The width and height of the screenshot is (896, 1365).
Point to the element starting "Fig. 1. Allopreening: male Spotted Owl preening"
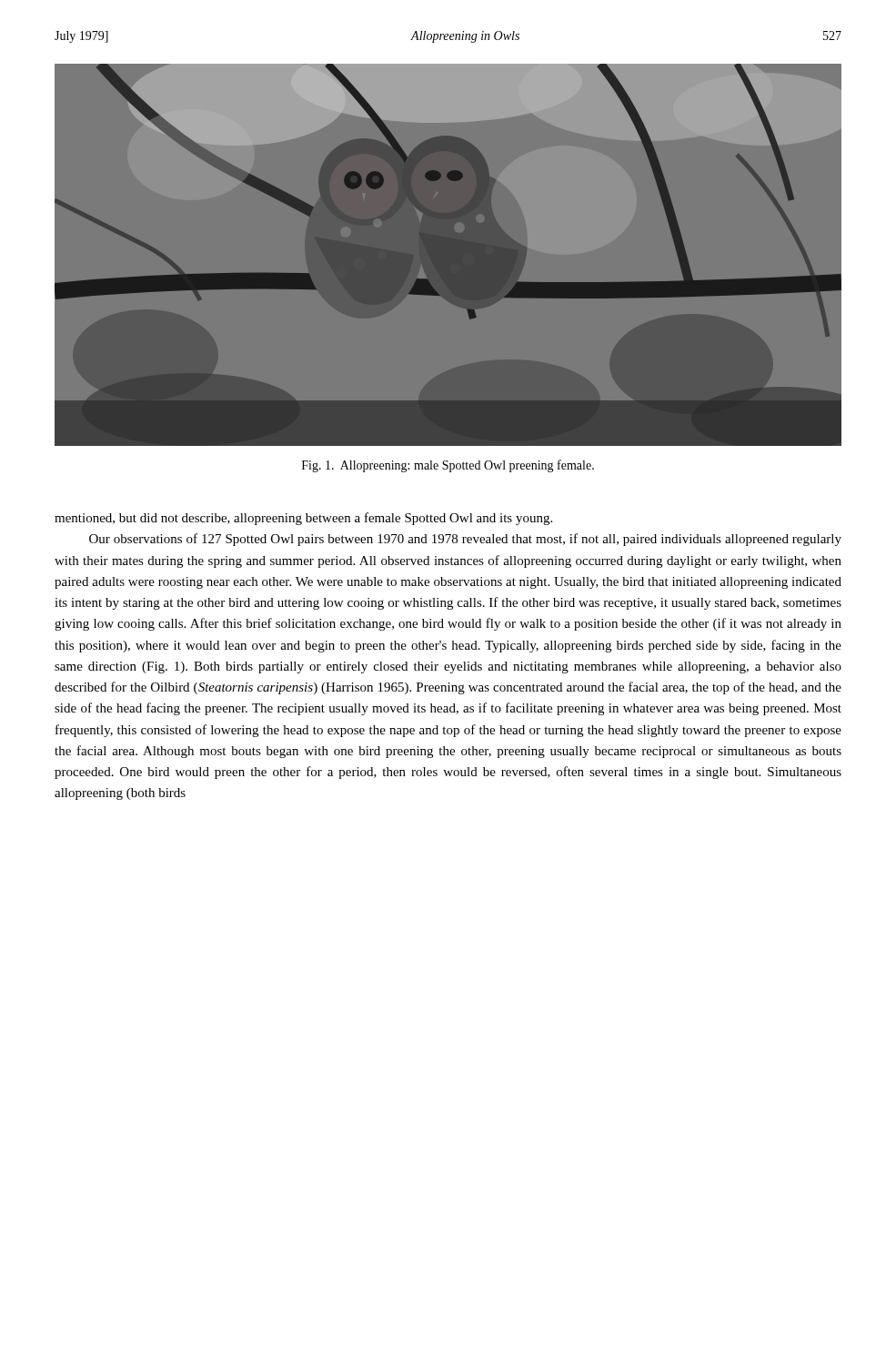(x=448, y=465)
